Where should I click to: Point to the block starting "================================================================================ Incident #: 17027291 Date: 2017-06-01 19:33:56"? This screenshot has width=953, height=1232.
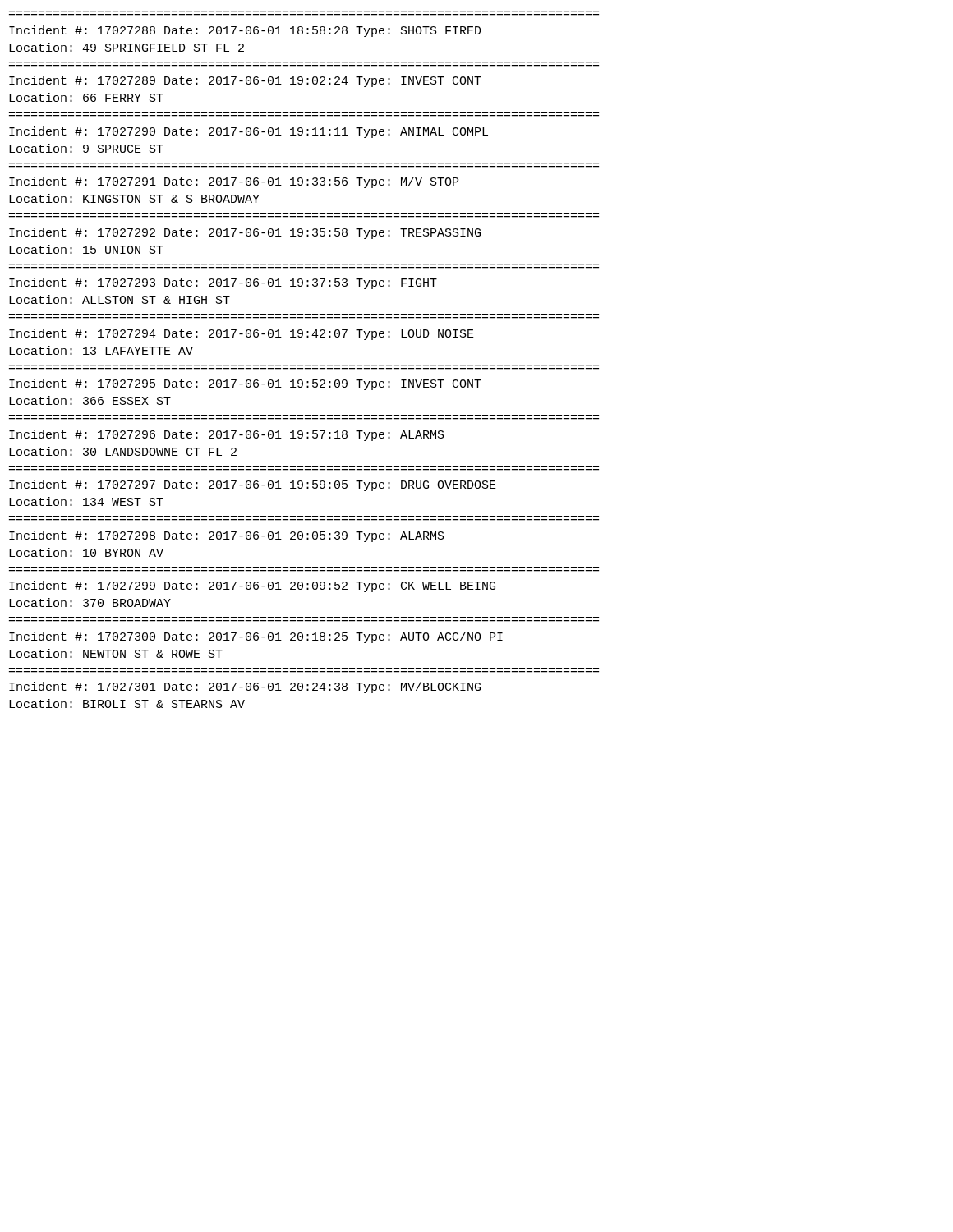point(234,182)
